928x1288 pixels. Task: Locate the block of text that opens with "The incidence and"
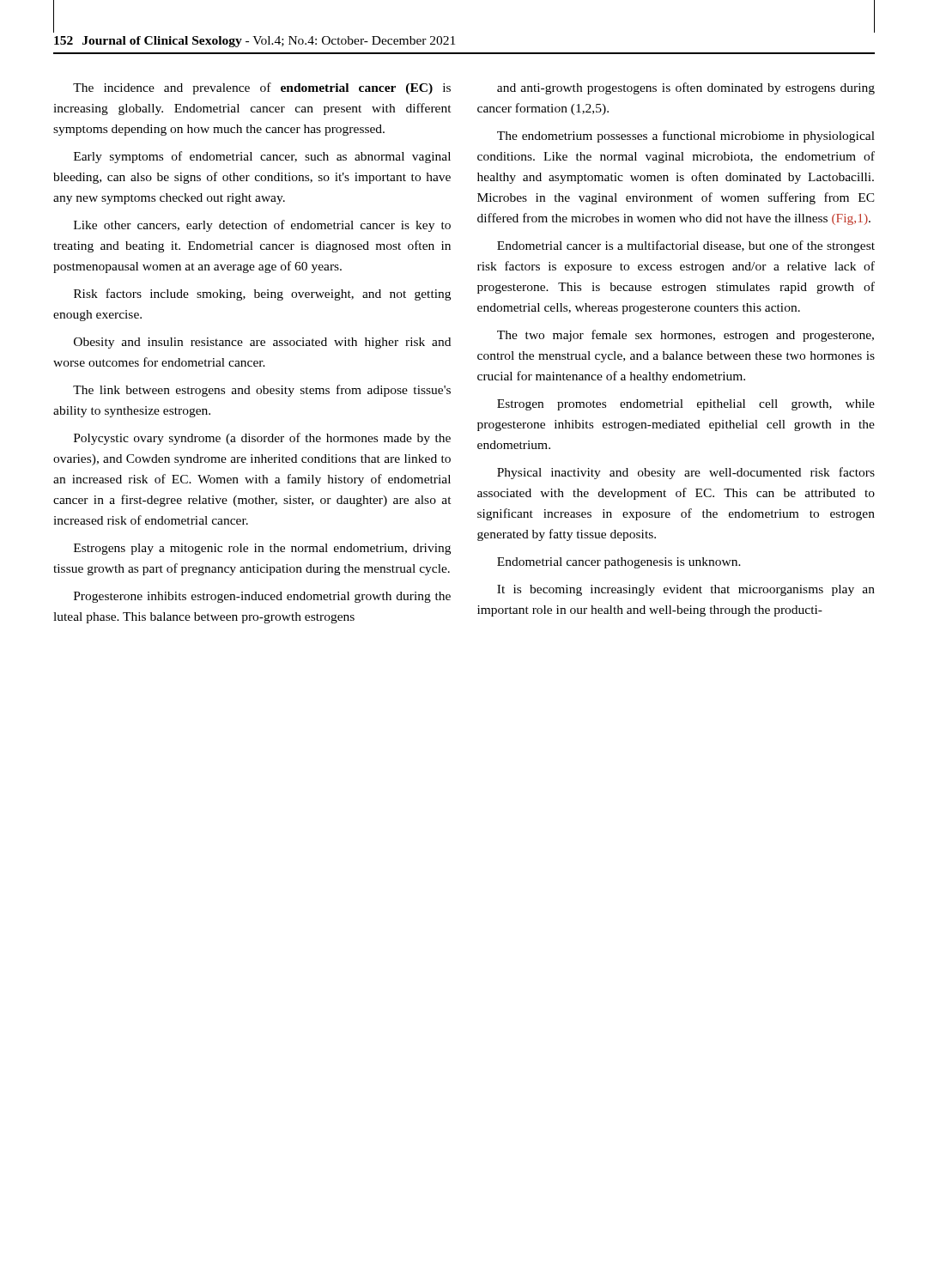[252, 352]
